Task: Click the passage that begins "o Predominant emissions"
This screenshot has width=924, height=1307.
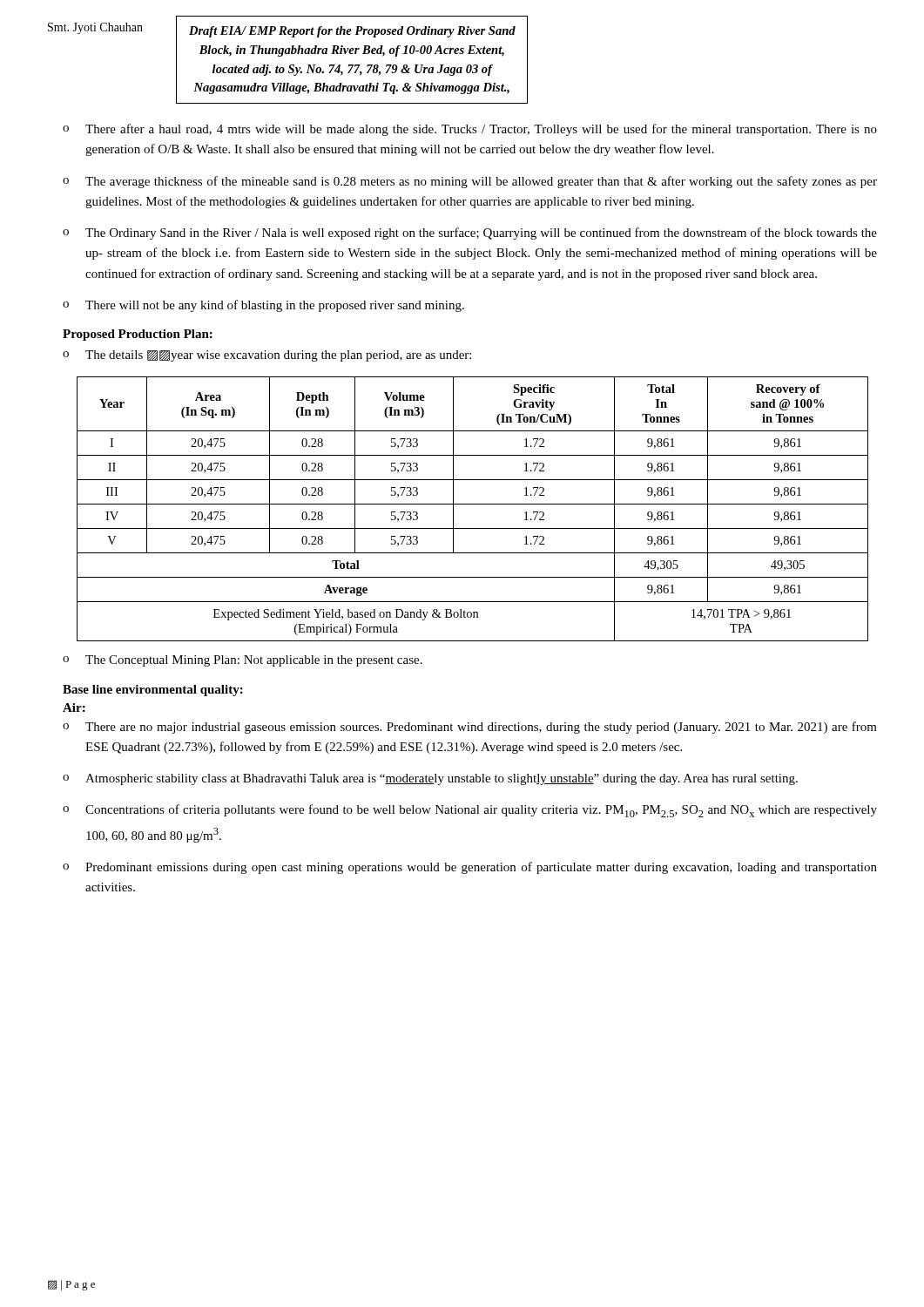Action: (470, 878)
